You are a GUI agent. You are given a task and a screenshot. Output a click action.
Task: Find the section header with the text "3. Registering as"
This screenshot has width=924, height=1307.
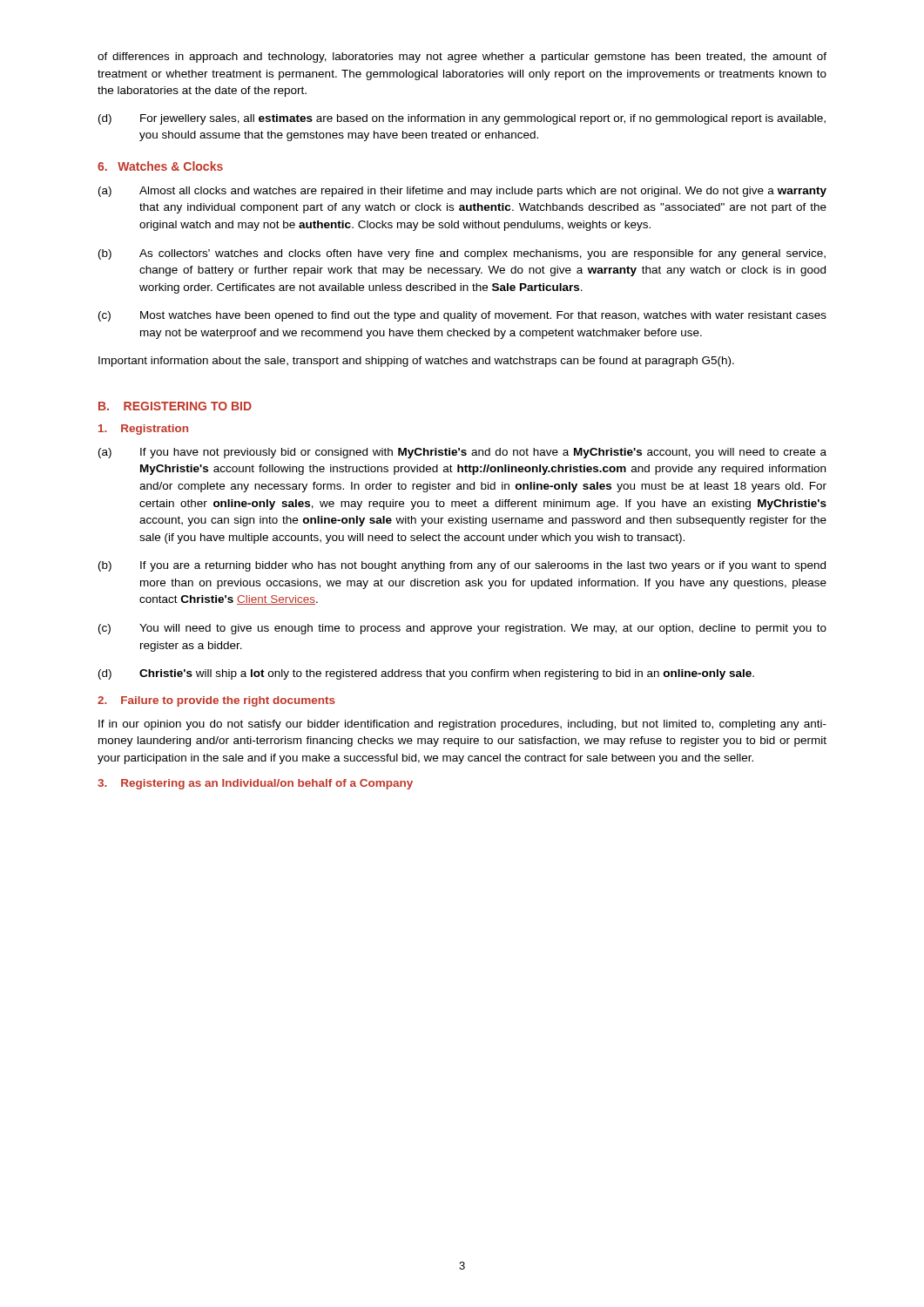click(x=255, y=783)
